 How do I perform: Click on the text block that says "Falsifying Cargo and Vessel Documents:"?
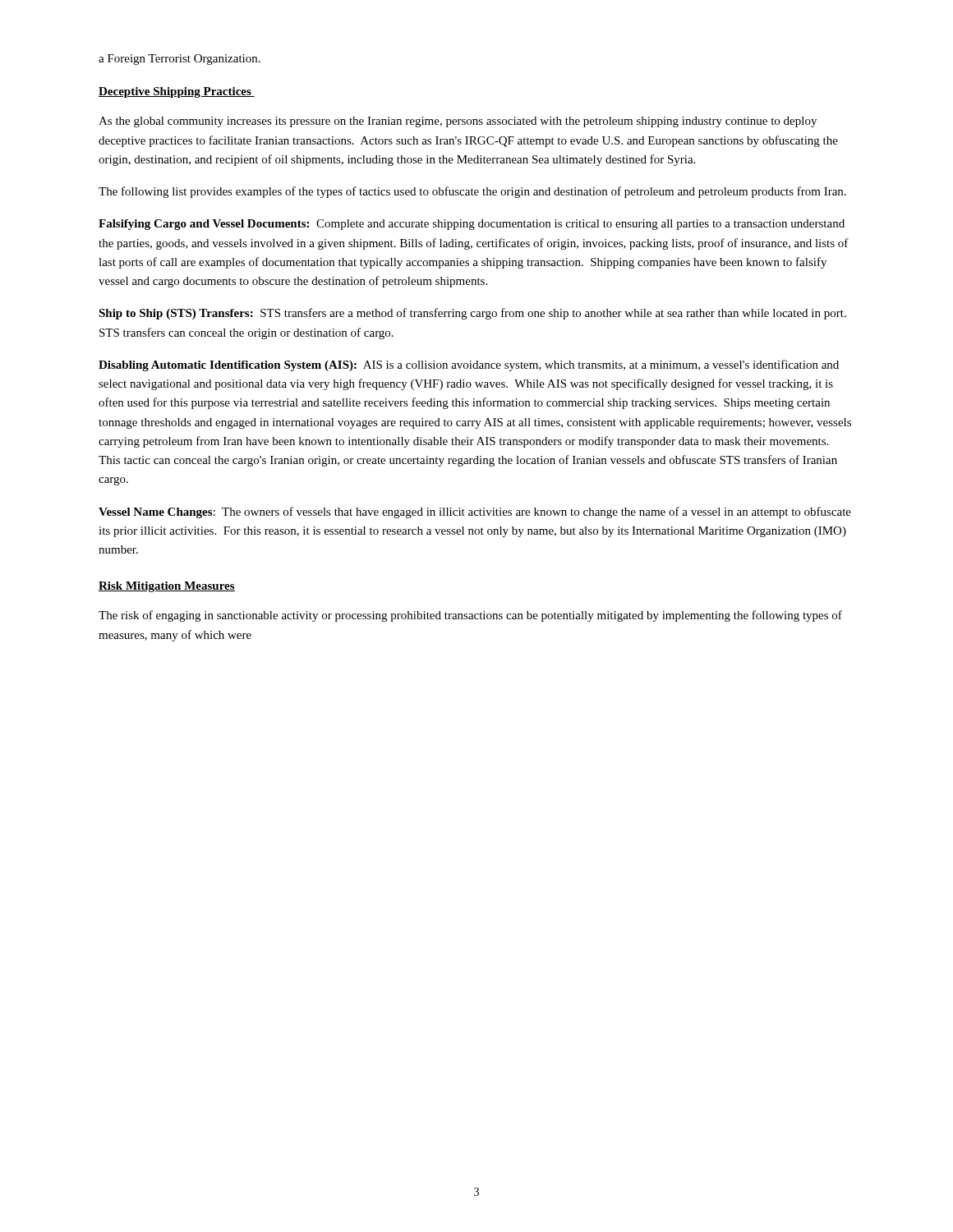[473, 252]
